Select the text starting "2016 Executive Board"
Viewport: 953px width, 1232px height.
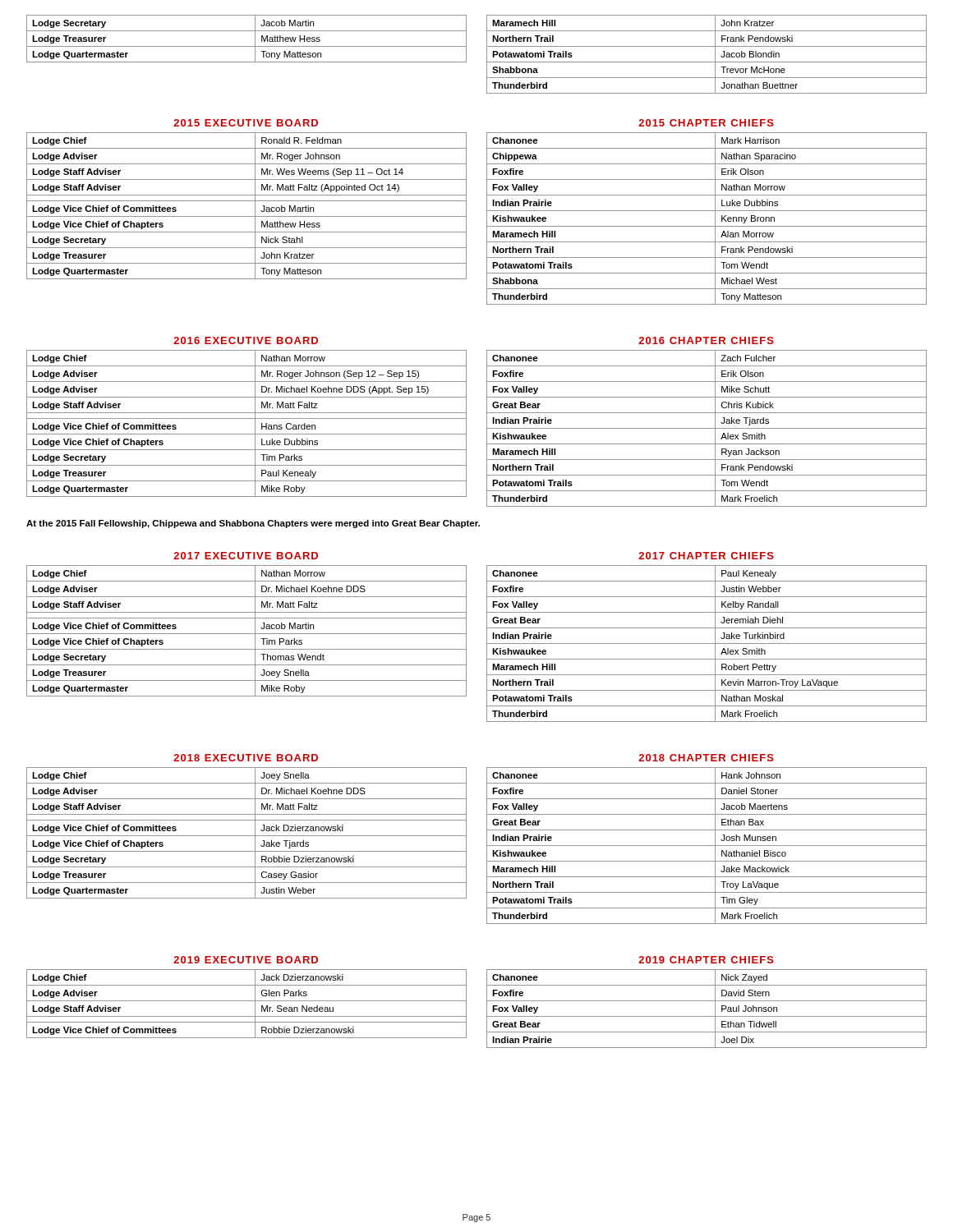tap(246, 340)
